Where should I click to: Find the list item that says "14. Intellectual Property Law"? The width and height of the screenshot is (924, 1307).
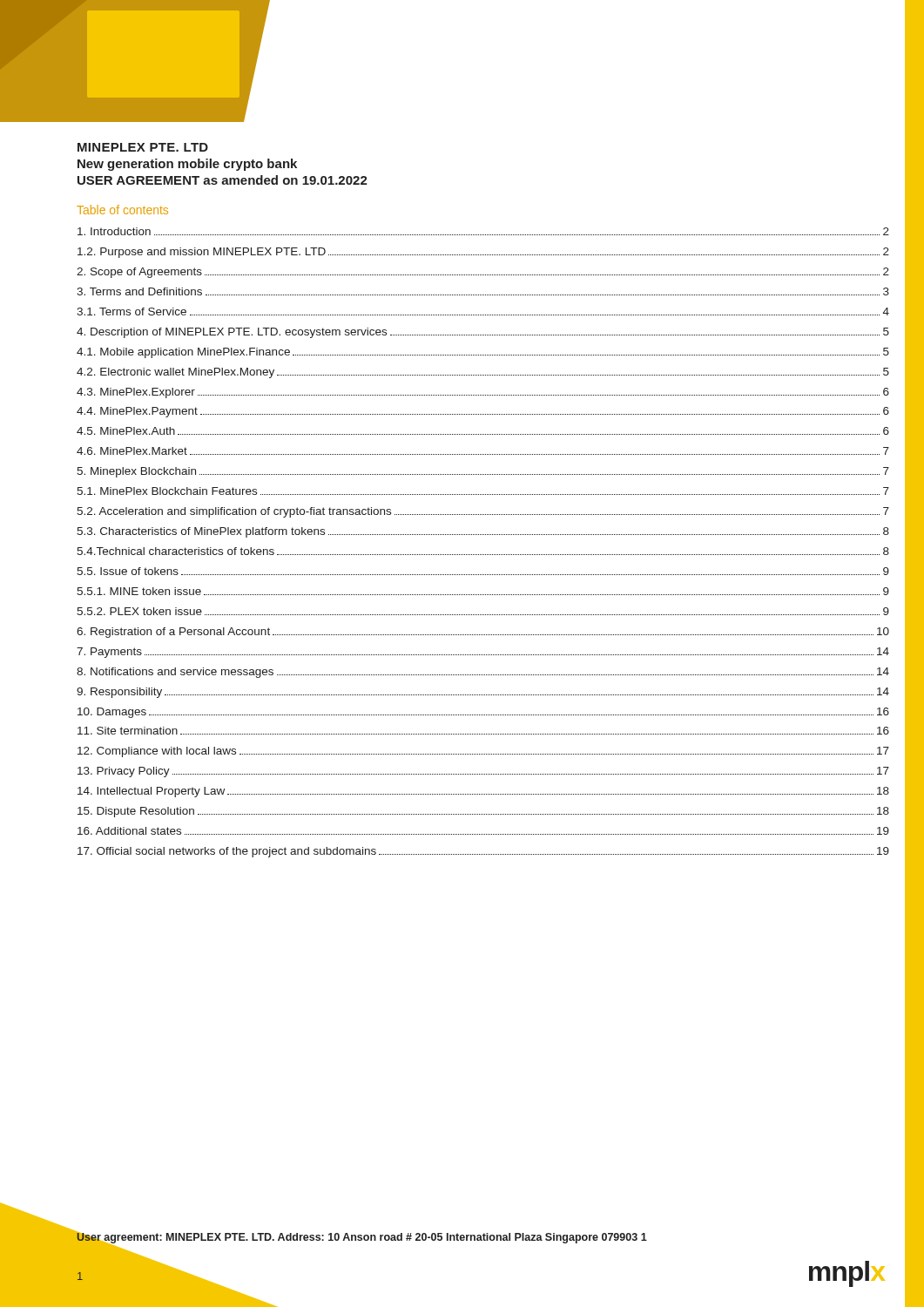point(483,792)
